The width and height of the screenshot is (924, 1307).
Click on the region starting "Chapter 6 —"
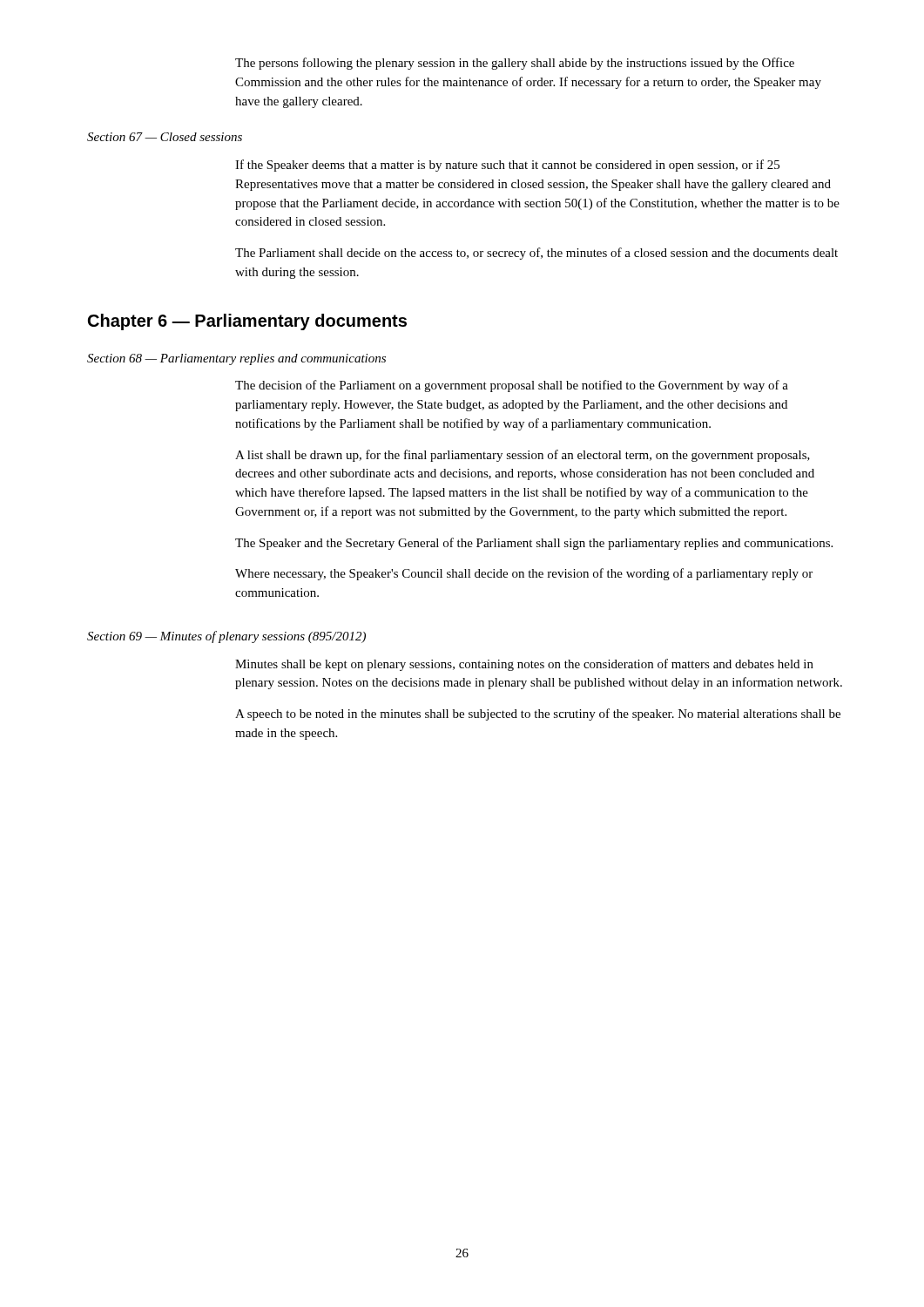[x=247, y=320]
